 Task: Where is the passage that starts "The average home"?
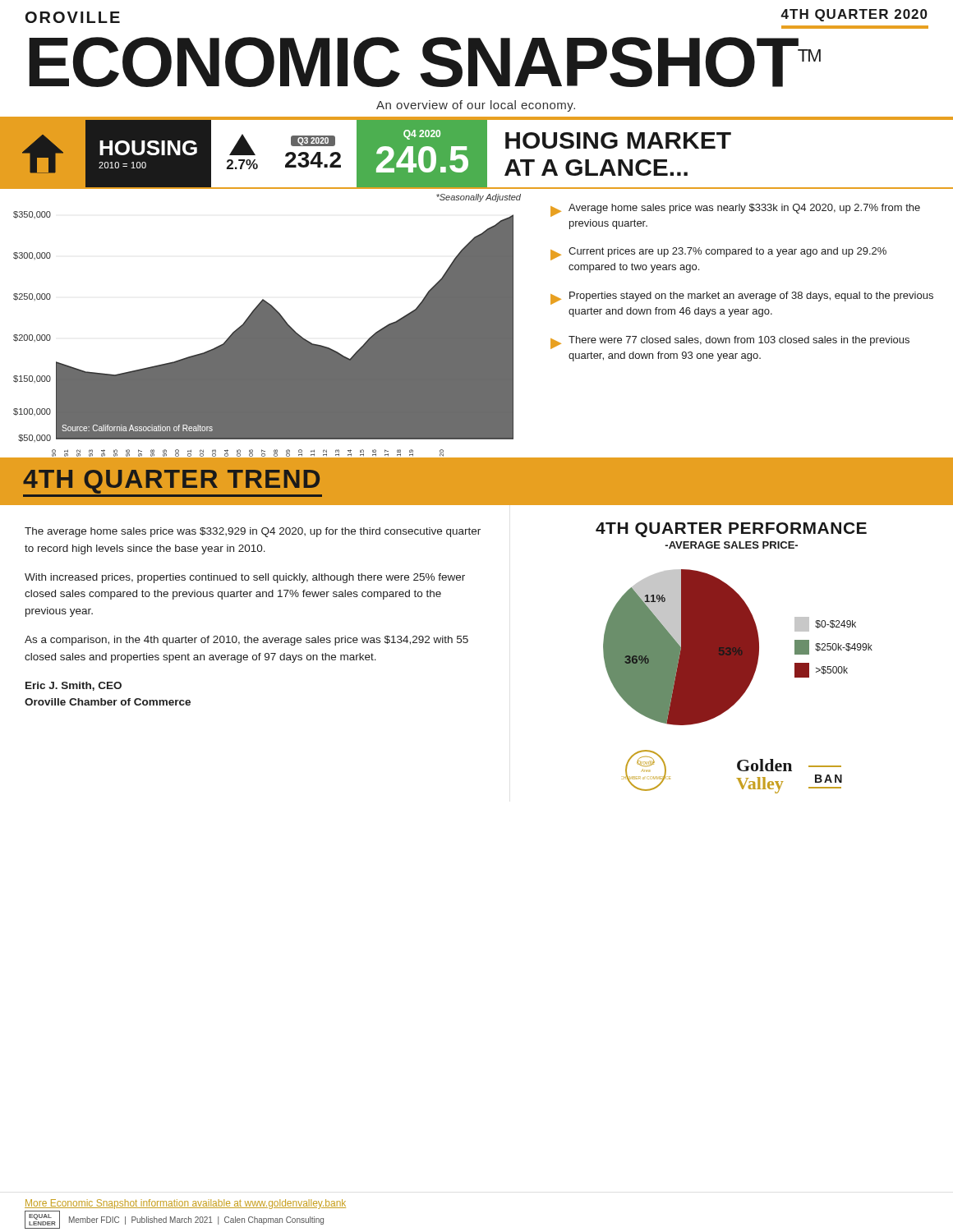click(253, 539)
